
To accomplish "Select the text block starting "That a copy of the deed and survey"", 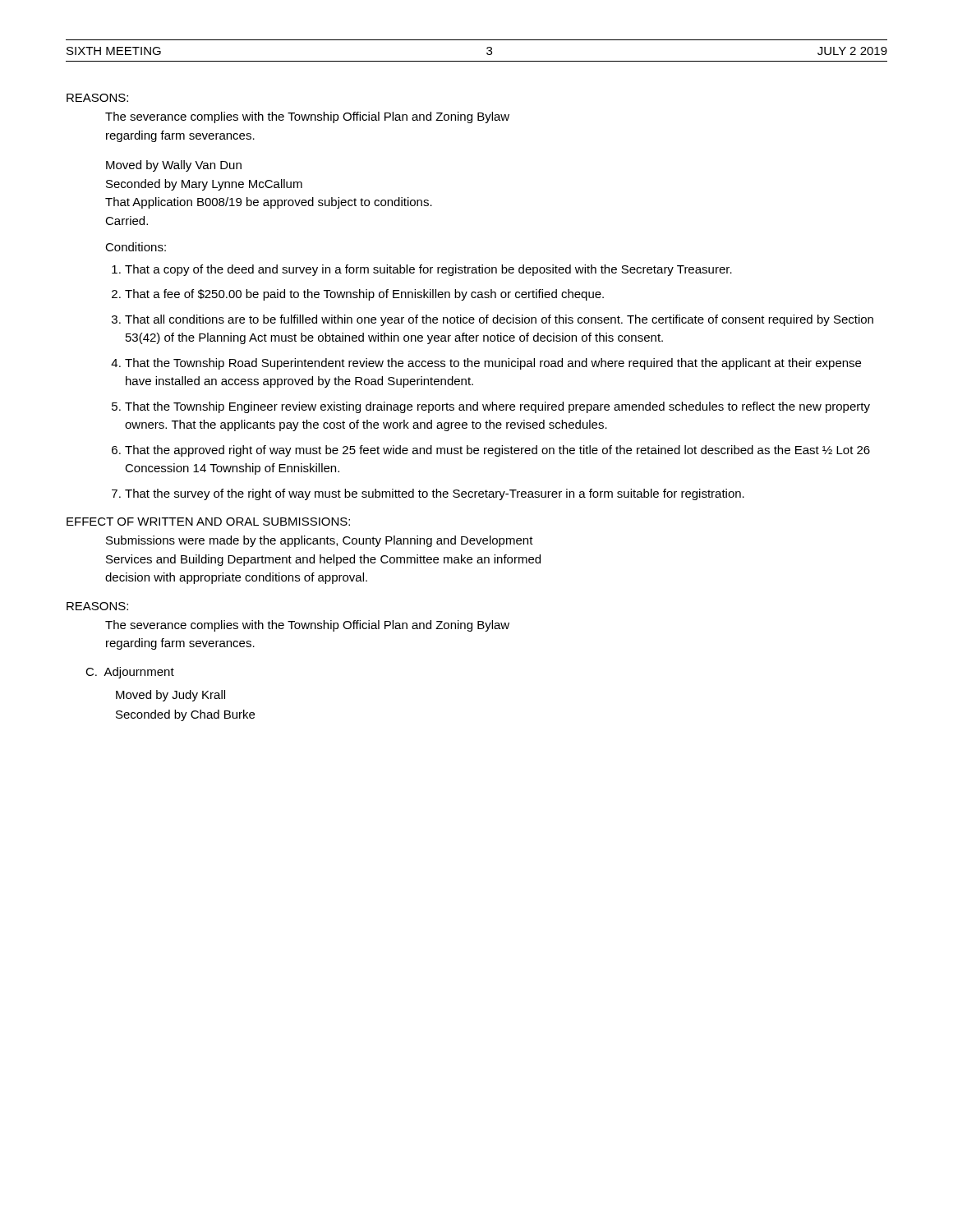I will point(429,269).
